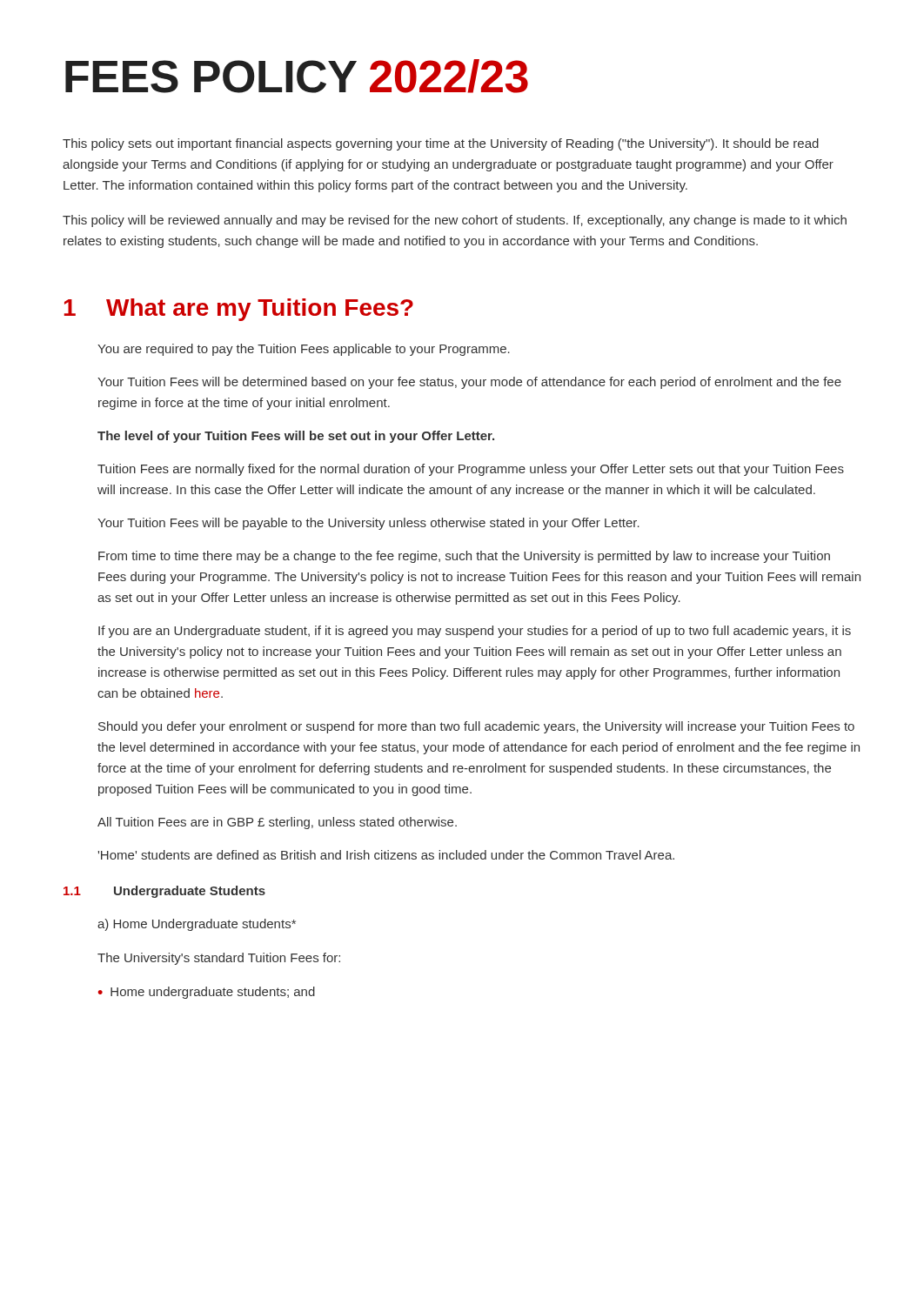924x1305 pixels.
Task: Point to the block beginning "Your Tuition Fees will be determined based"
Action: pos(479,392)
